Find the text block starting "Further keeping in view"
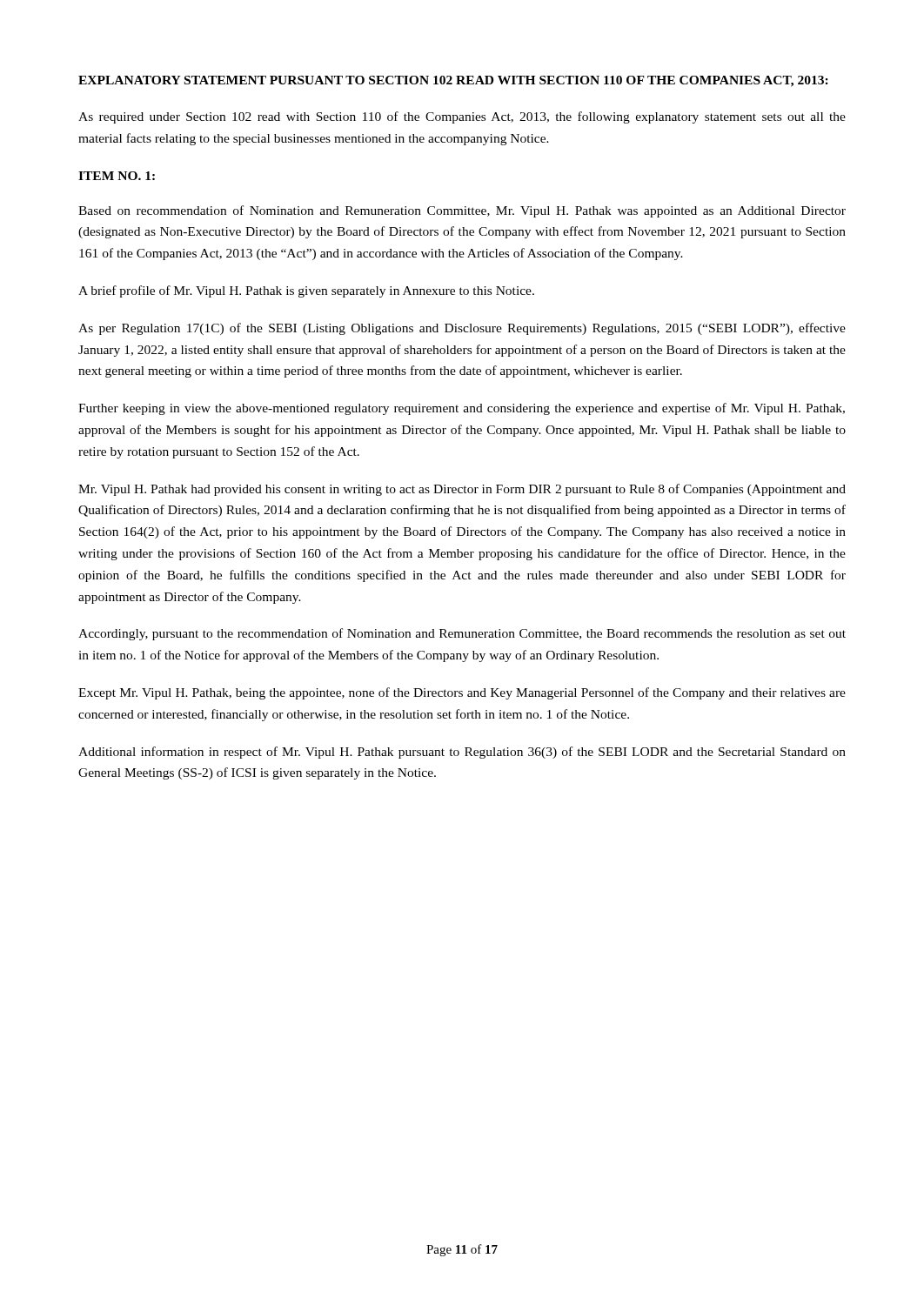The width and height of the screenshot is (924, 1305). 462,429
